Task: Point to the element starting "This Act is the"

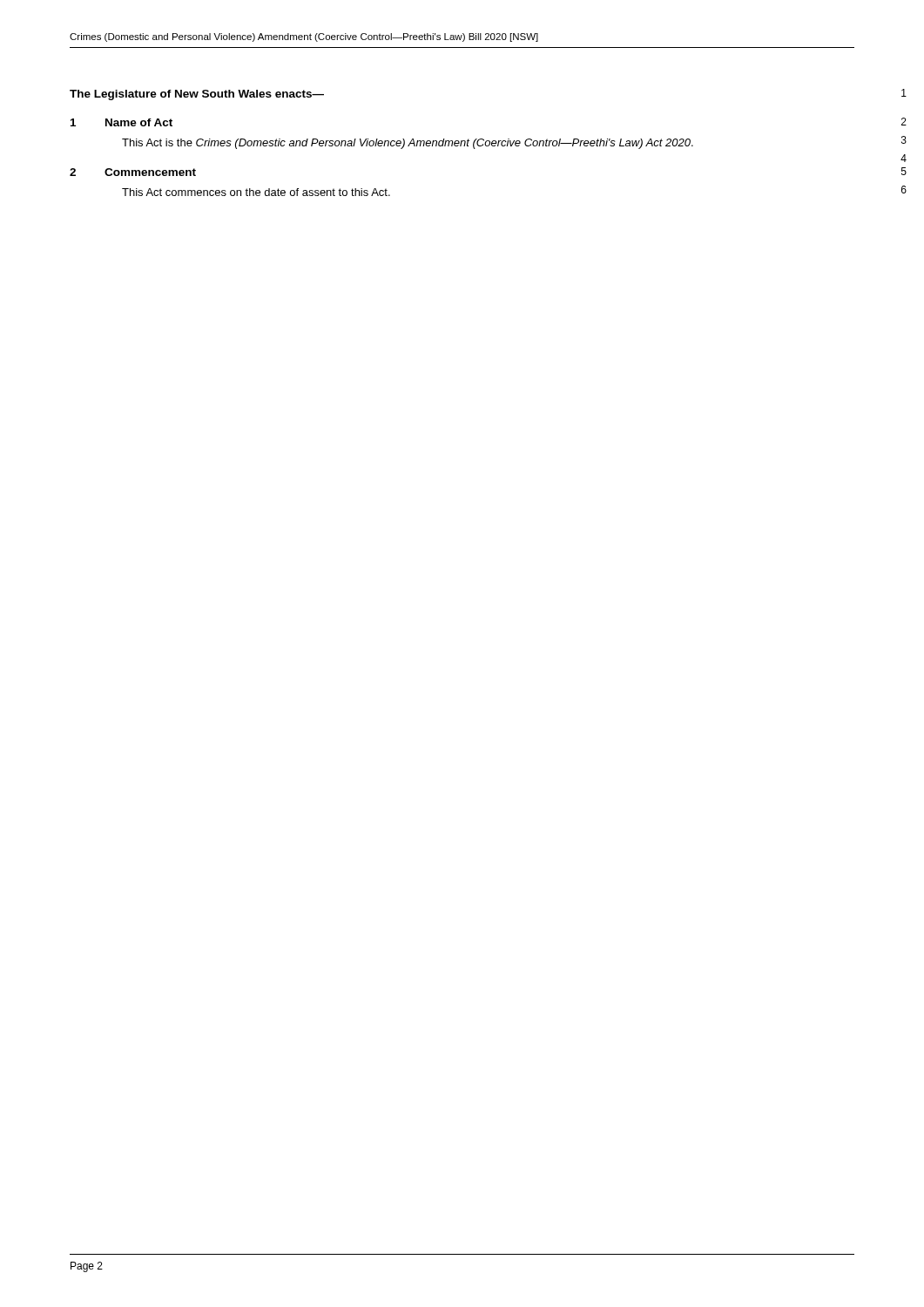Action: click(x=408, y=142)
